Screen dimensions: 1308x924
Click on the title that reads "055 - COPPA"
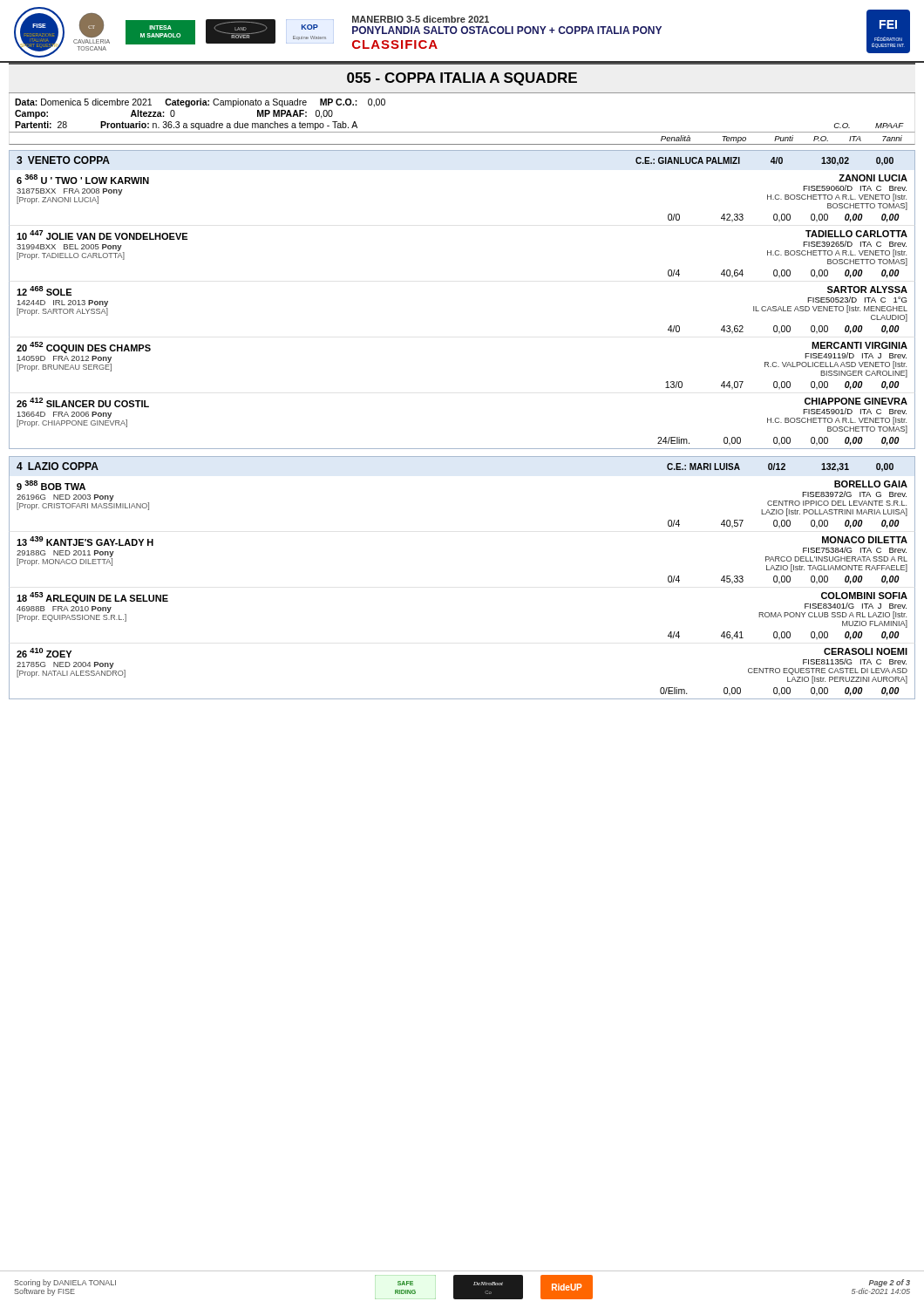tap(462, 78)
